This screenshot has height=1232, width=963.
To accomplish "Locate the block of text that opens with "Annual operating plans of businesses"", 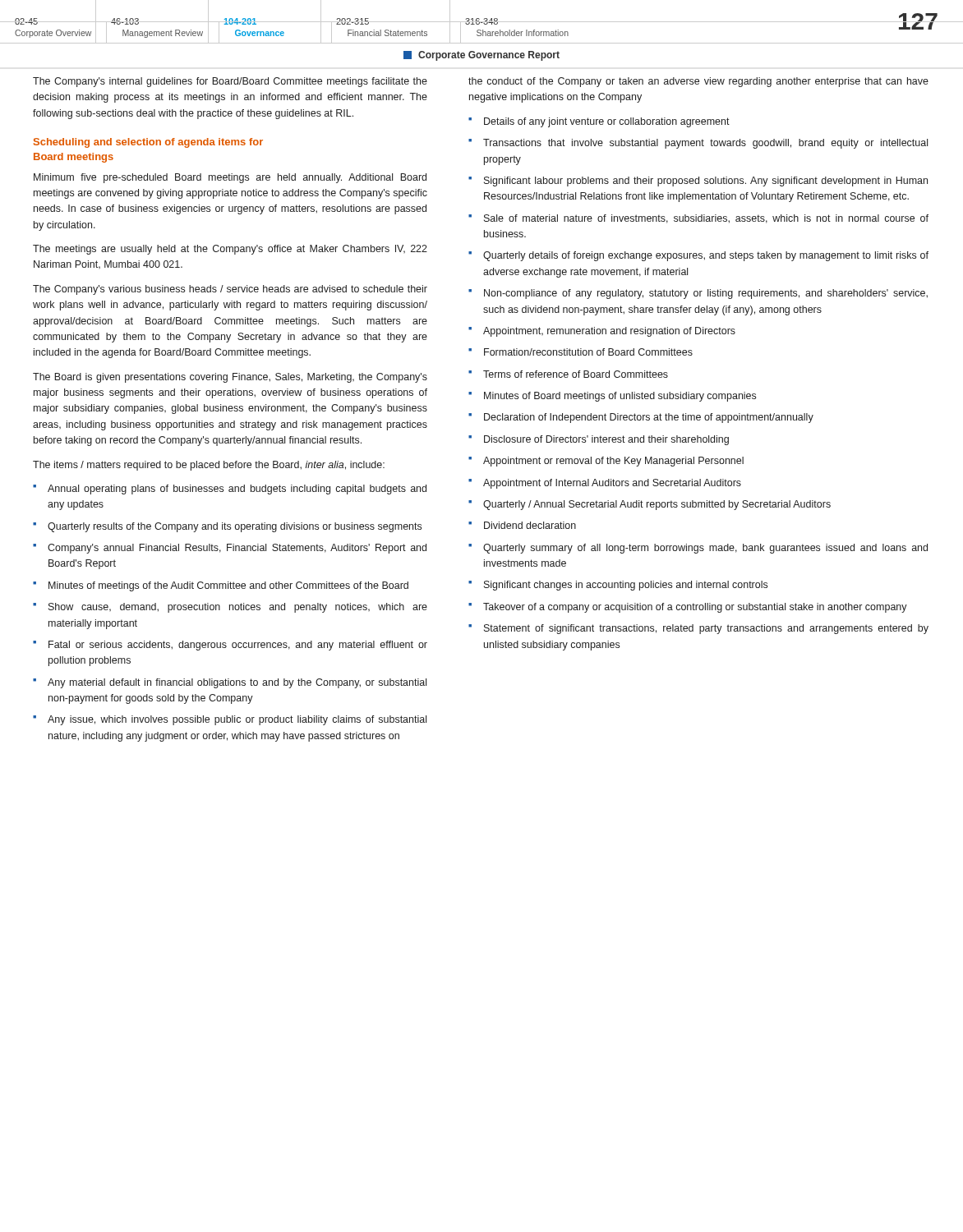I will pyautogui.click(x=237, y=497).
